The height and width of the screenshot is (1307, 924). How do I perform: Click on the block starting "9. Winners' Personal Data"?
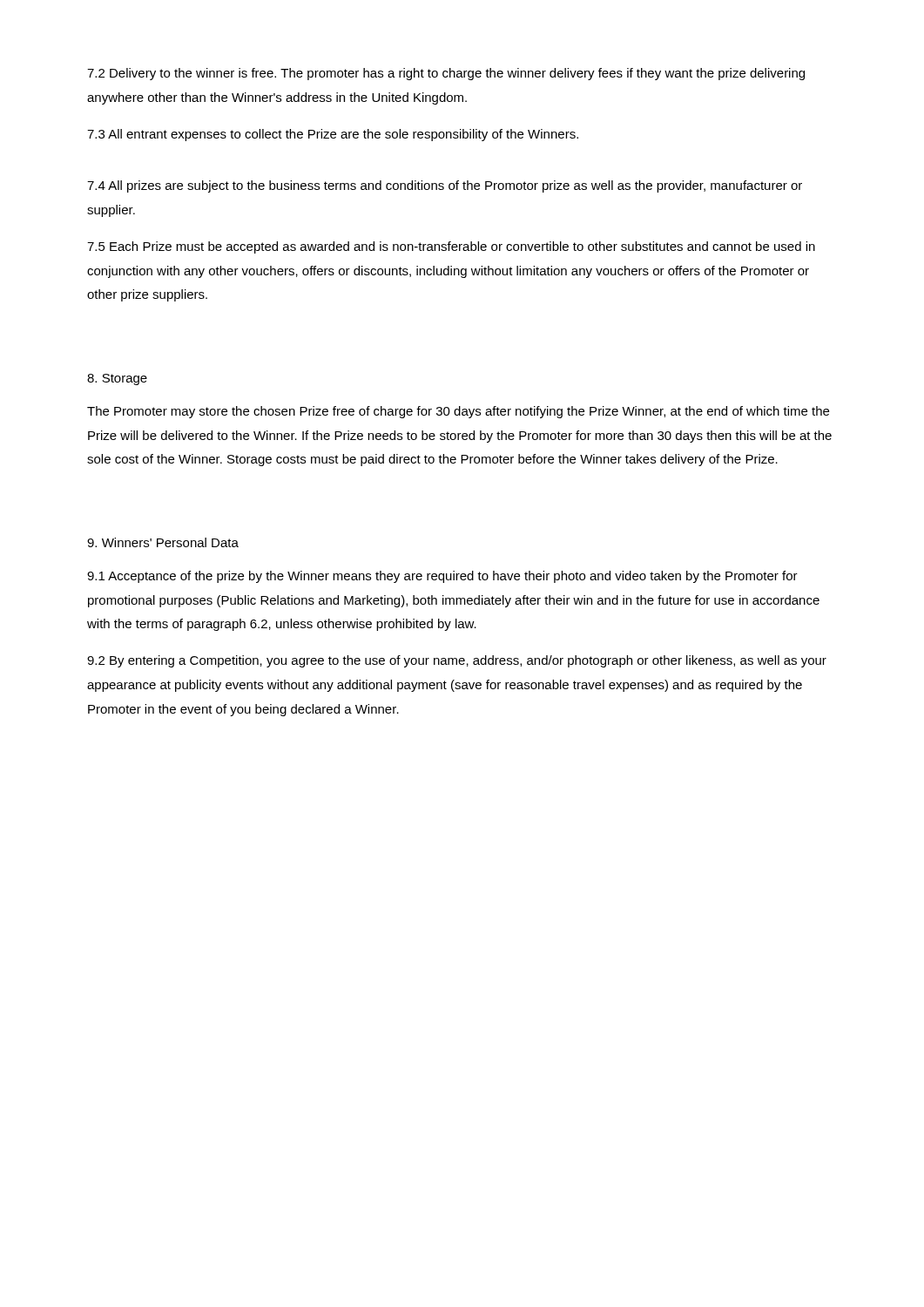[x=163, y=542]
